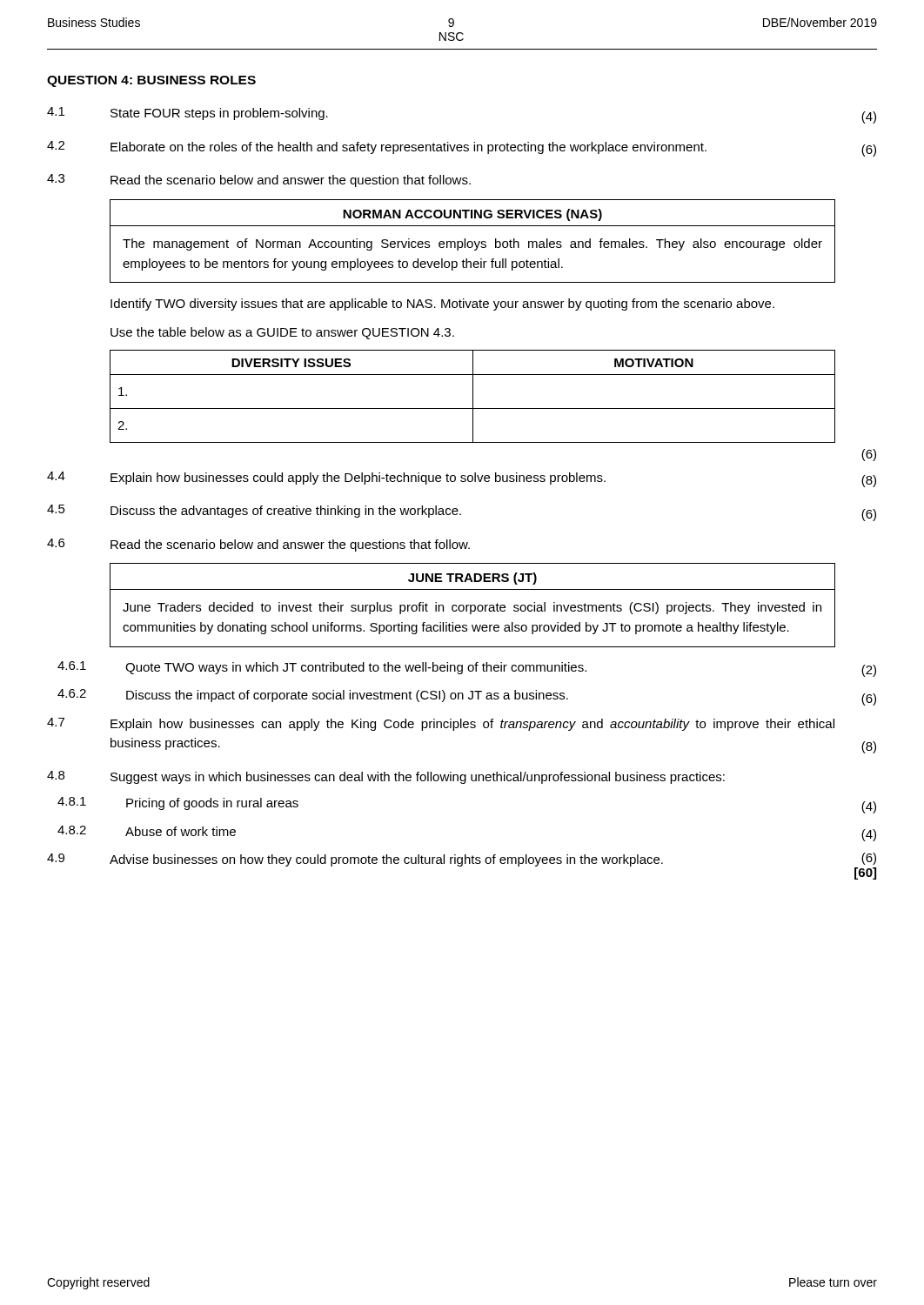Click on the region starting "JUNE TRADERS (JT)"
Viewport: 924px width, 1305px height.
tap(472, 605)
